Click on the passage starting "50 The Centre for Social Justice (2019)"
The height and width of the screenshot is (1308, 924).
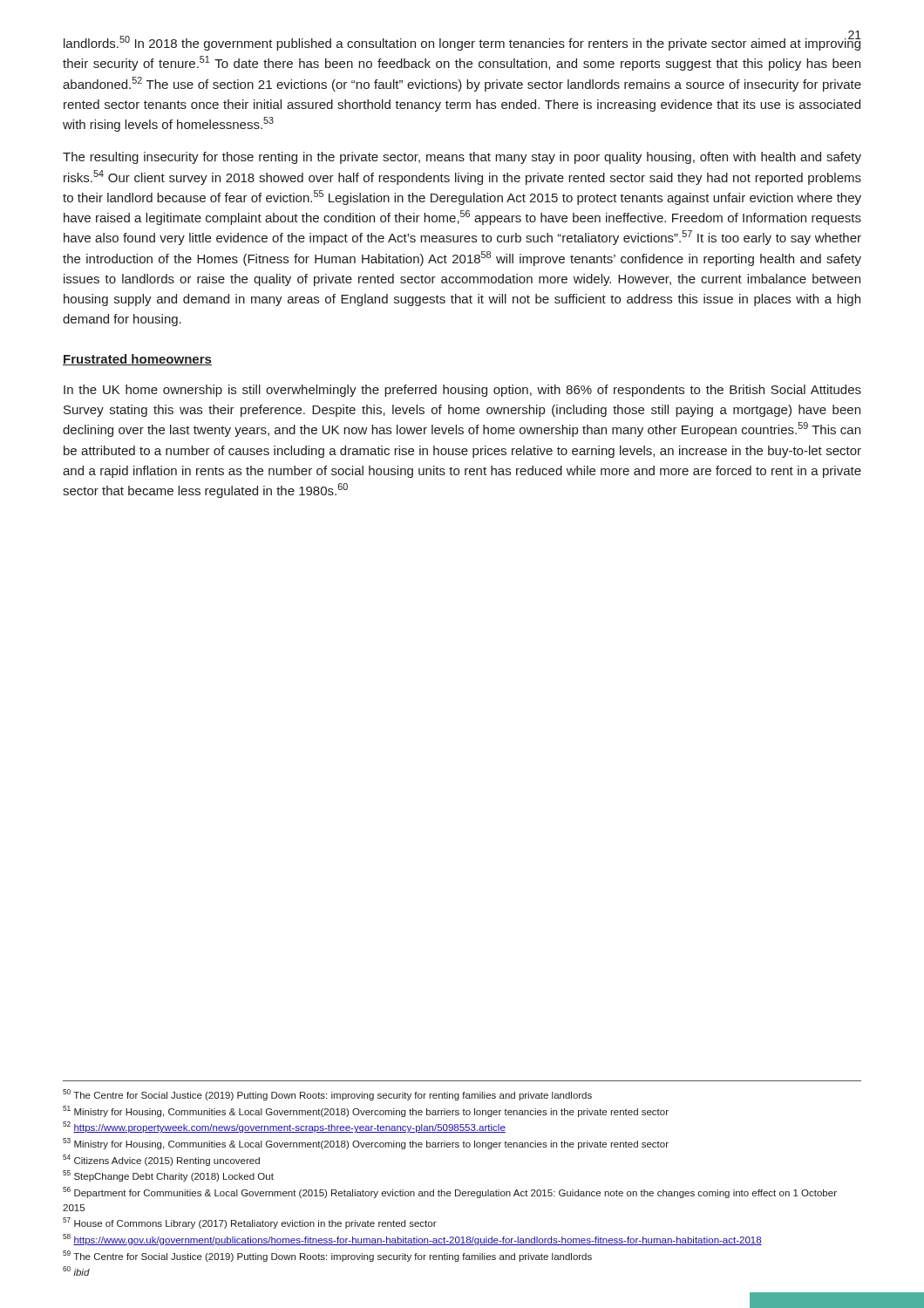327,1094
